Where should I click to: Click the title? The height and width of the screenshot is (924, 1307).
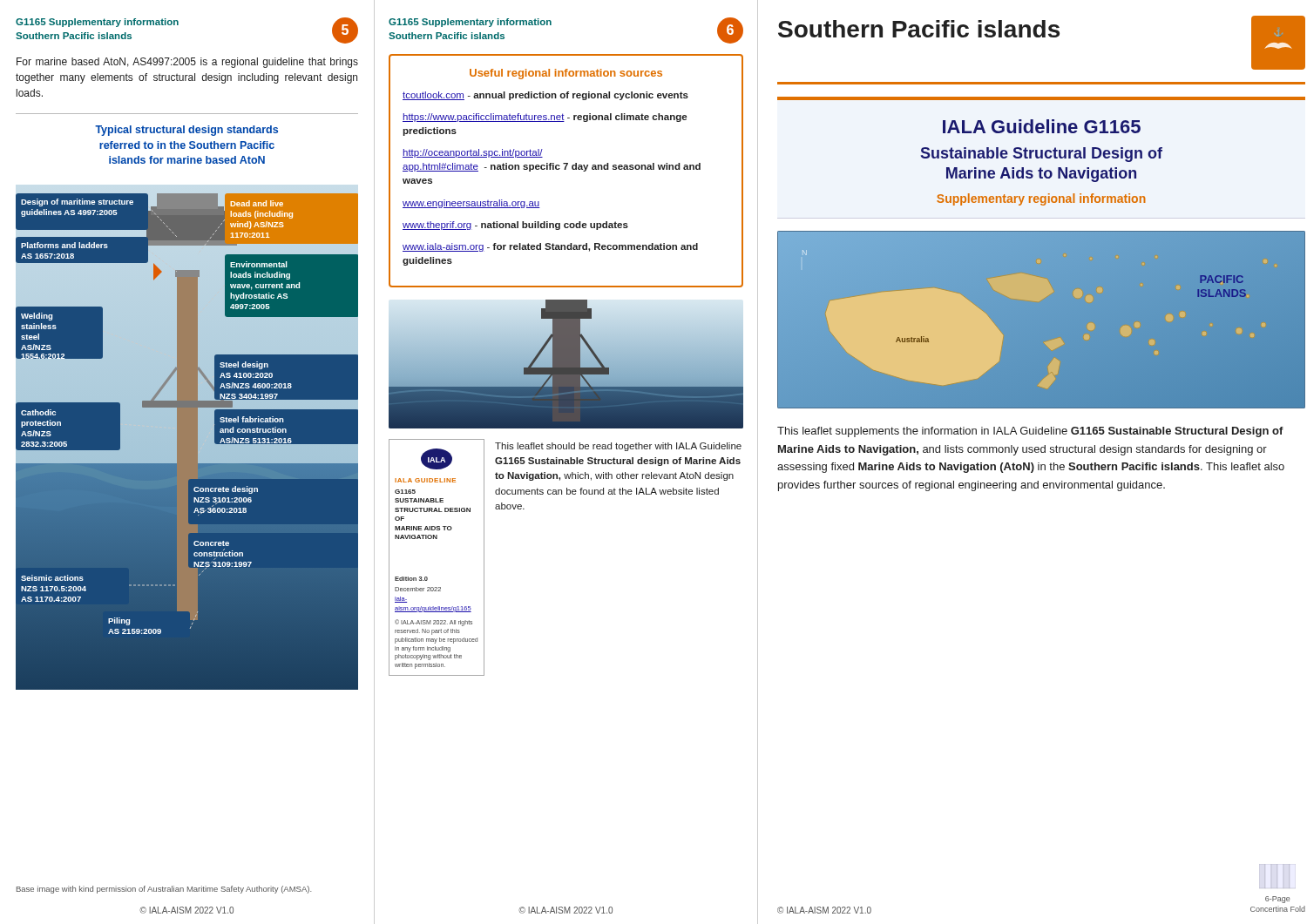(919, 29)
